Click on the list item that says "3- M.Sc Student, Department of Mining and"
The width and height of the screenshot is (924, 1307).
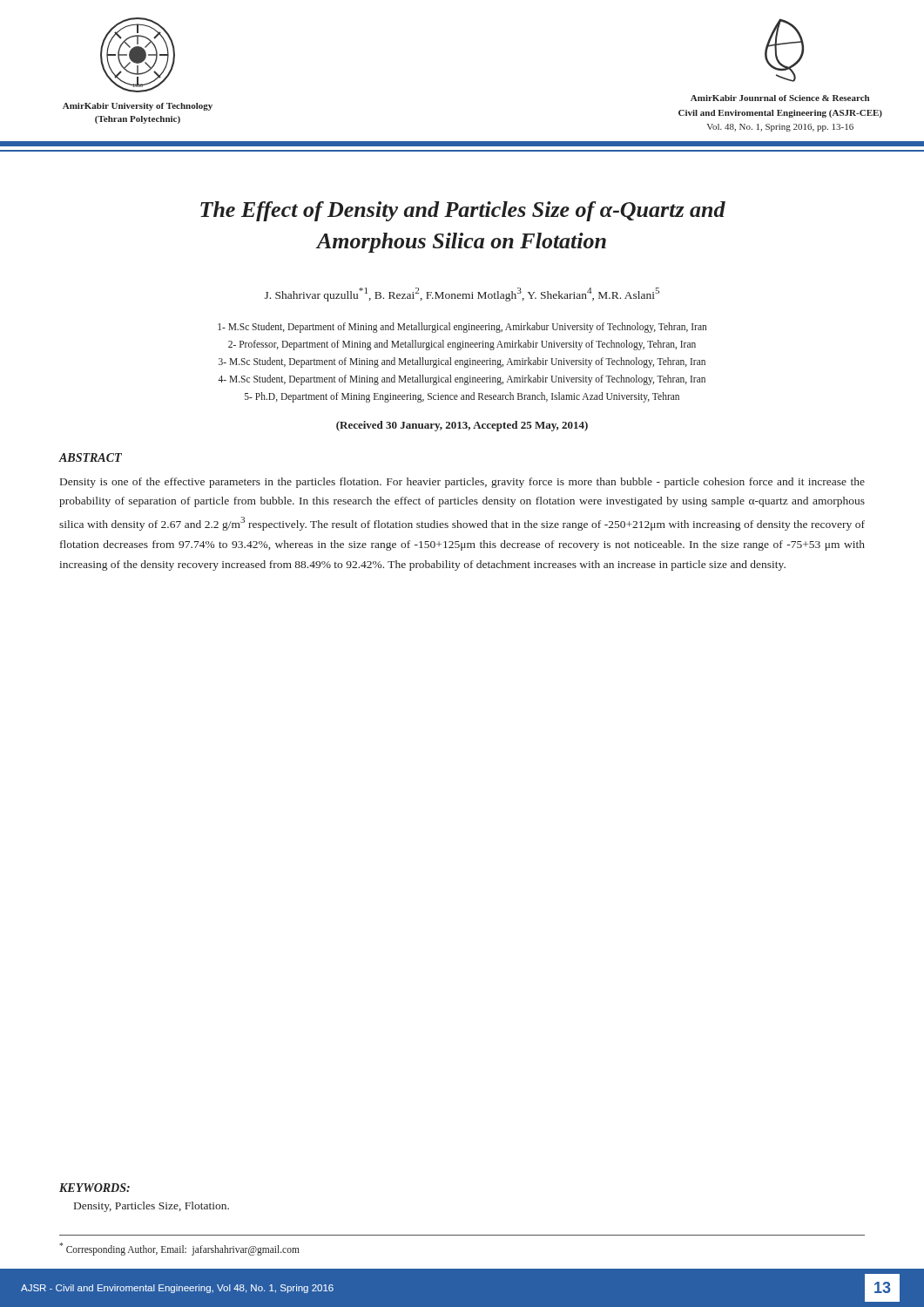(x=462, y=362)
